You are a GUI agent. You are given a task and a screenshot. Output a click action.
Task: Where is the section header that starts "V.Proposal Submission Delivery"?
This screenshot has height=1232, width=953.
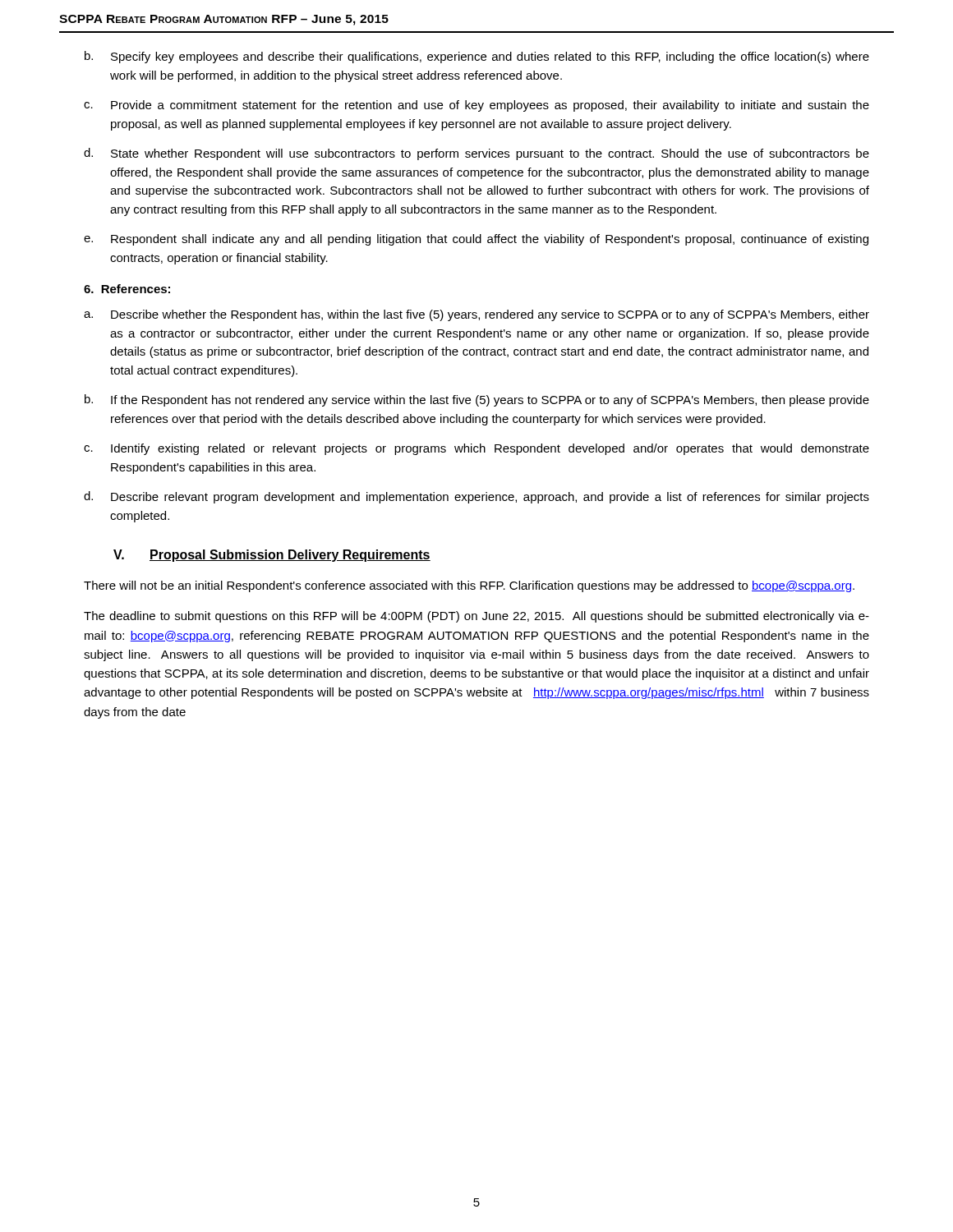click(x=272, y=555)
